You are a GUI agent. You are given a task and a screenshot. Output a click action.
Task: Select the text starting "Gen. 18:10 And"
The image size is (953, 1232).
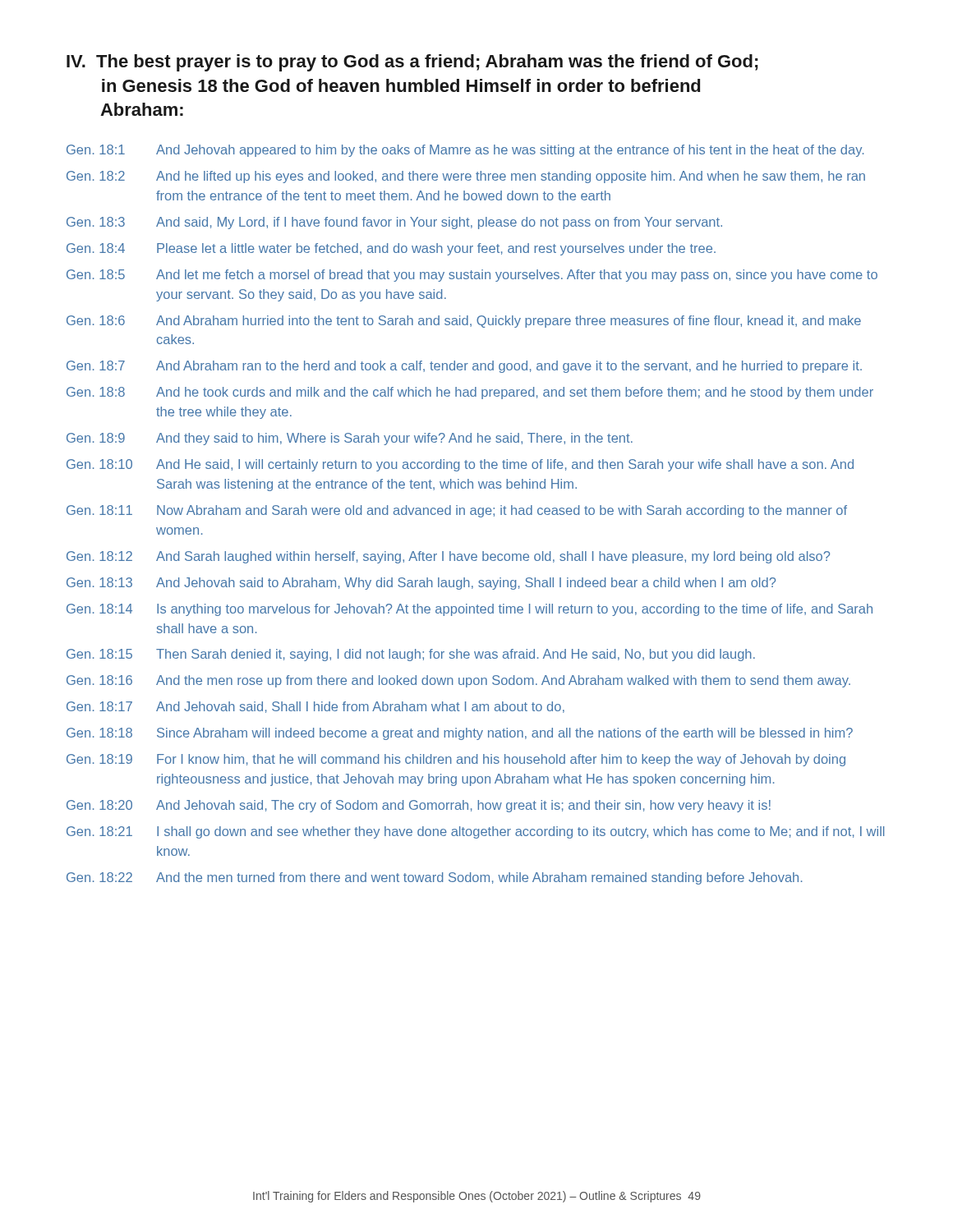(x=476, y=475)
